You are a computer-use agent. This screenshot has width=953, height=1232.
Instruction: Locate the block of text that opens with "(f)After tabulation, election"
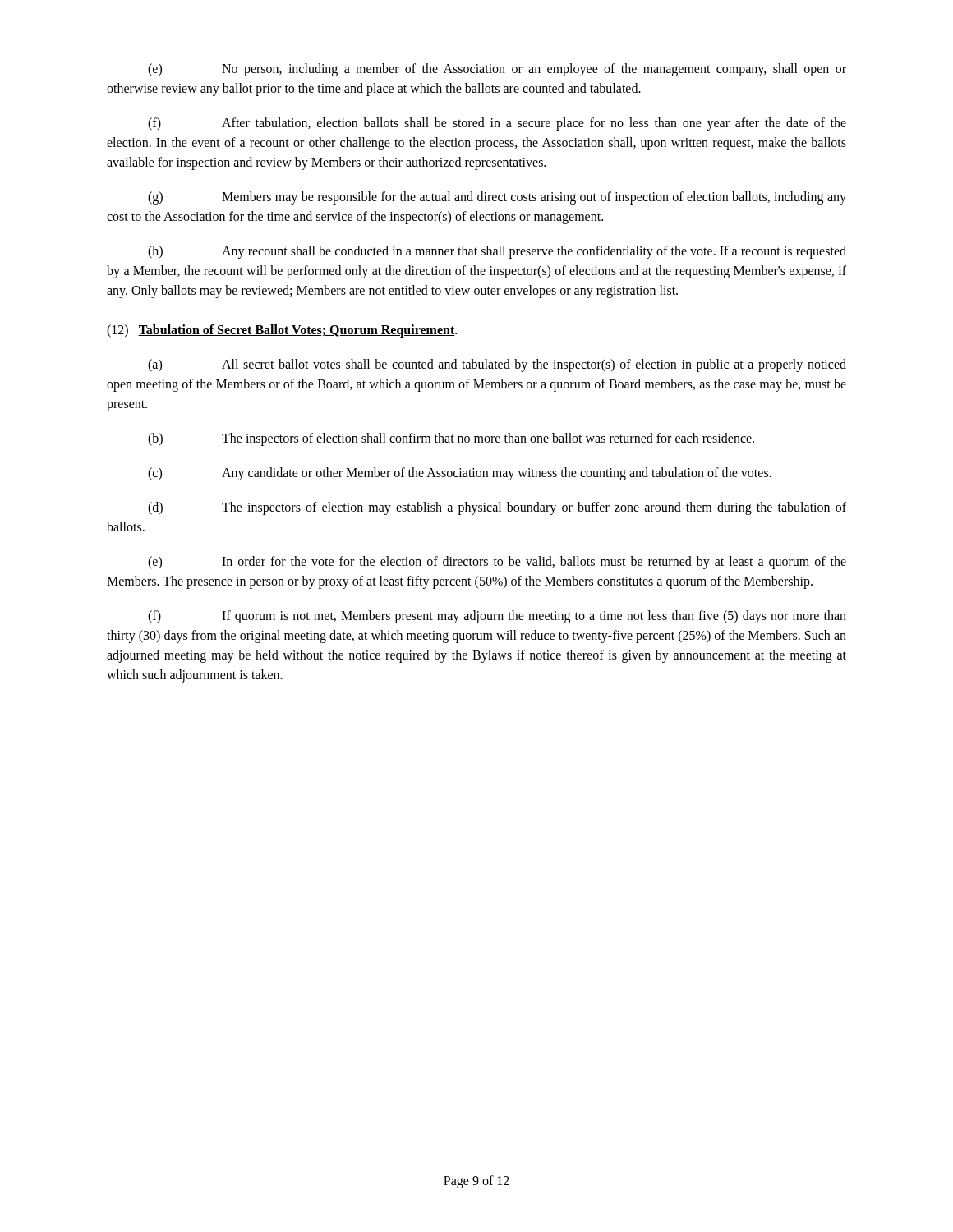[476, 141]
